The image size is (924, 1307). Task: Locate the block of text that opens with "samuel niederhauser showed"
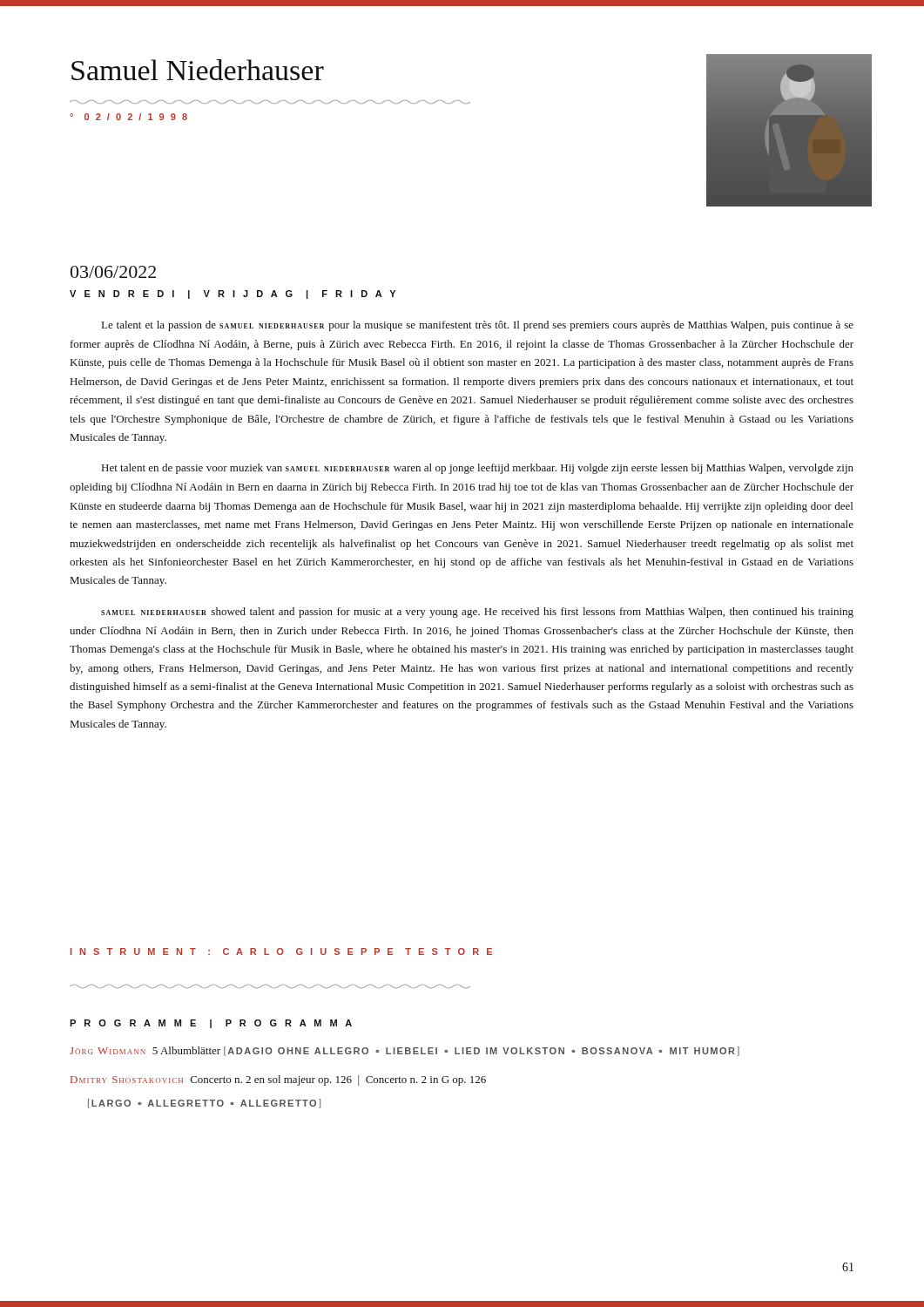[462, 667]
